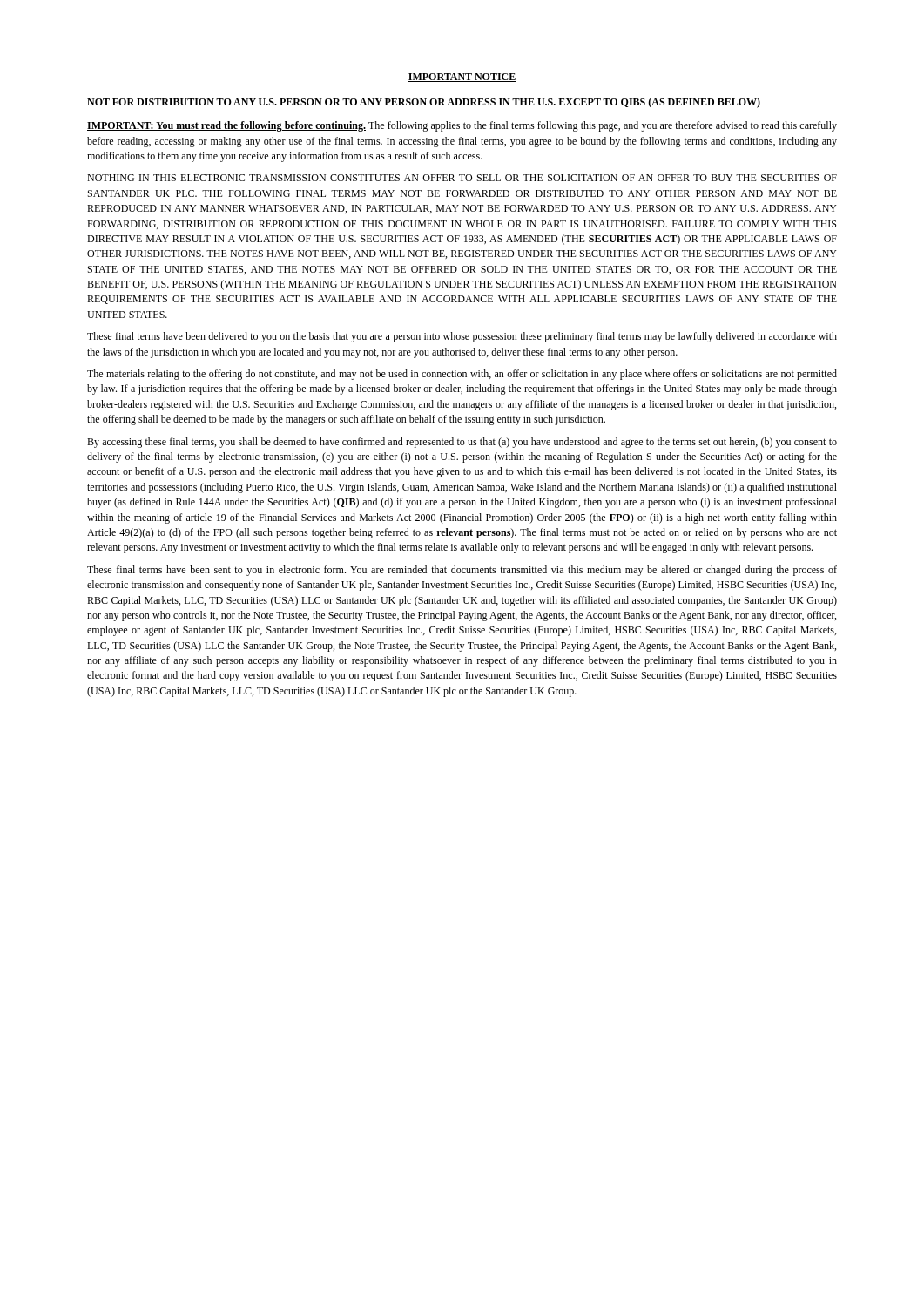Screen dimensions: 1307x924
Task: Where does it say "IMPORTANT NOTICE"?
Action: click(x=462, y=77)
